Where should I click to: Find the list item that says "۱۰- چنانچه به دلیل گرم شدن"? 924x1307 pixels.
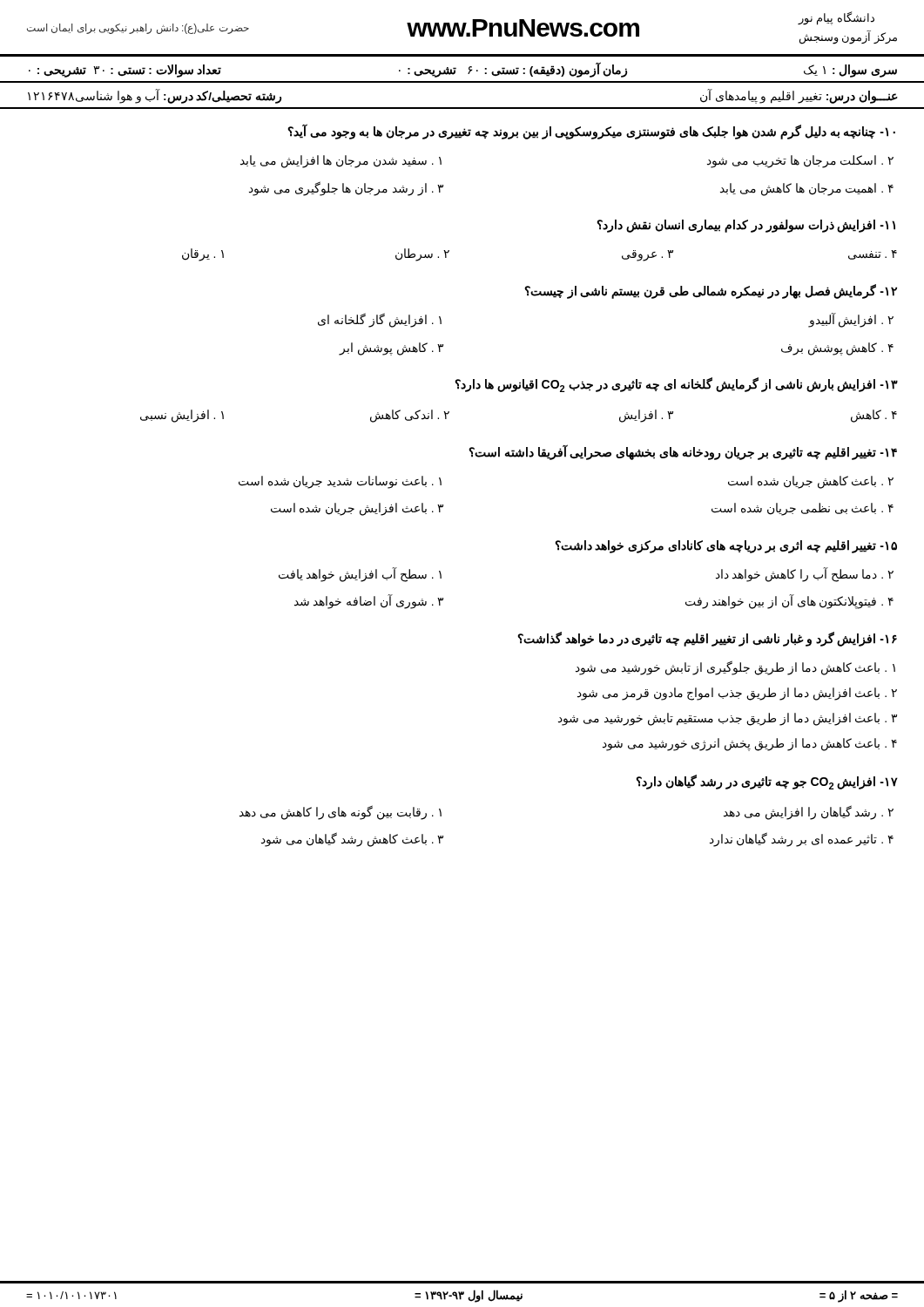tap(591, 132)
